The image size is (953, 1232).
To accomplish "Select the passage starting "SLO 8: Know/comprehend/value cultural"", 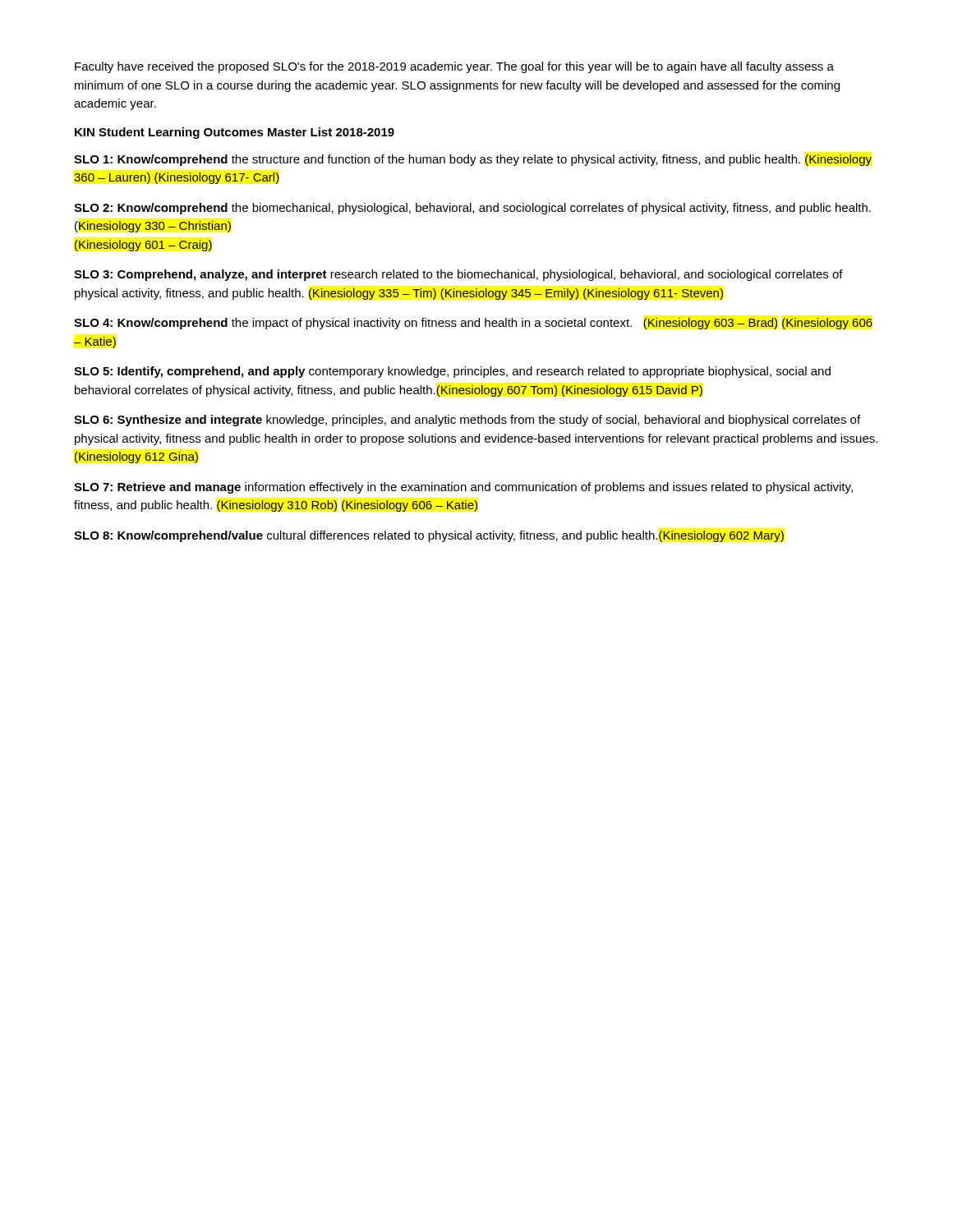I will point(429,535).
